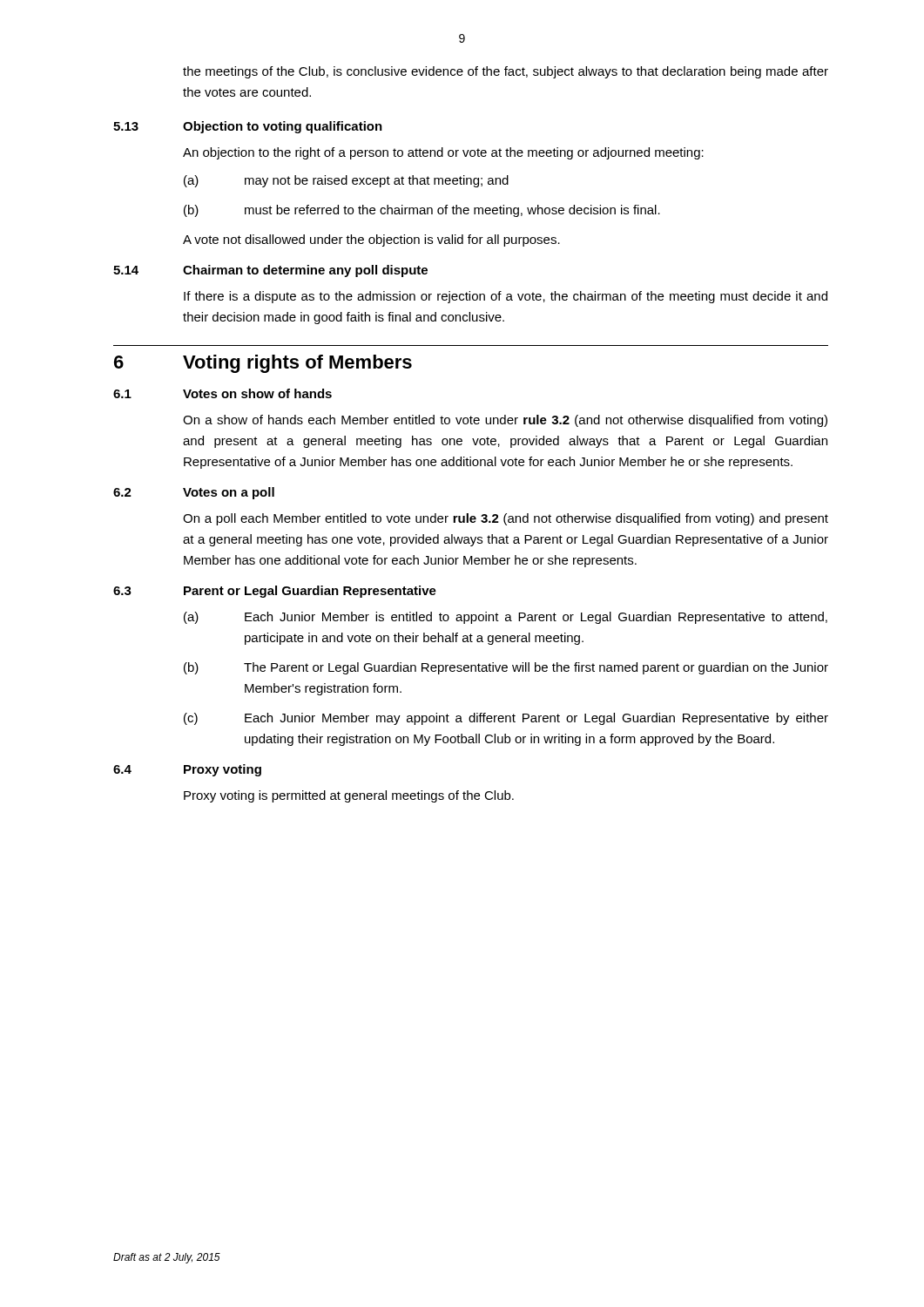
Task: Select the region starting "the meetings of"
Action: click(x=506, y=81)
